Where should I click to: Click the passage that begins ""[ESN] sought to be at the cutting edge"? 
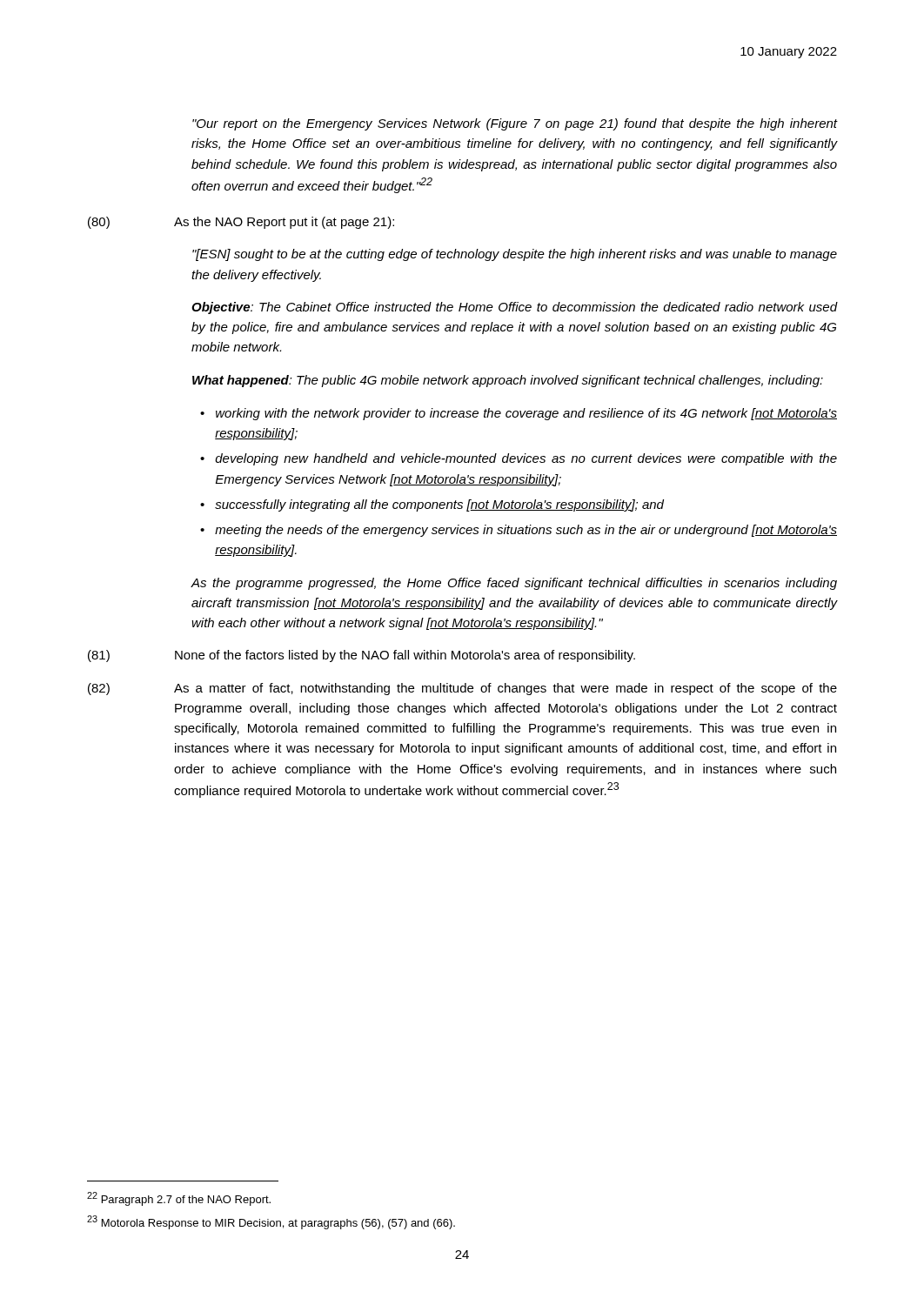[514, 264]
